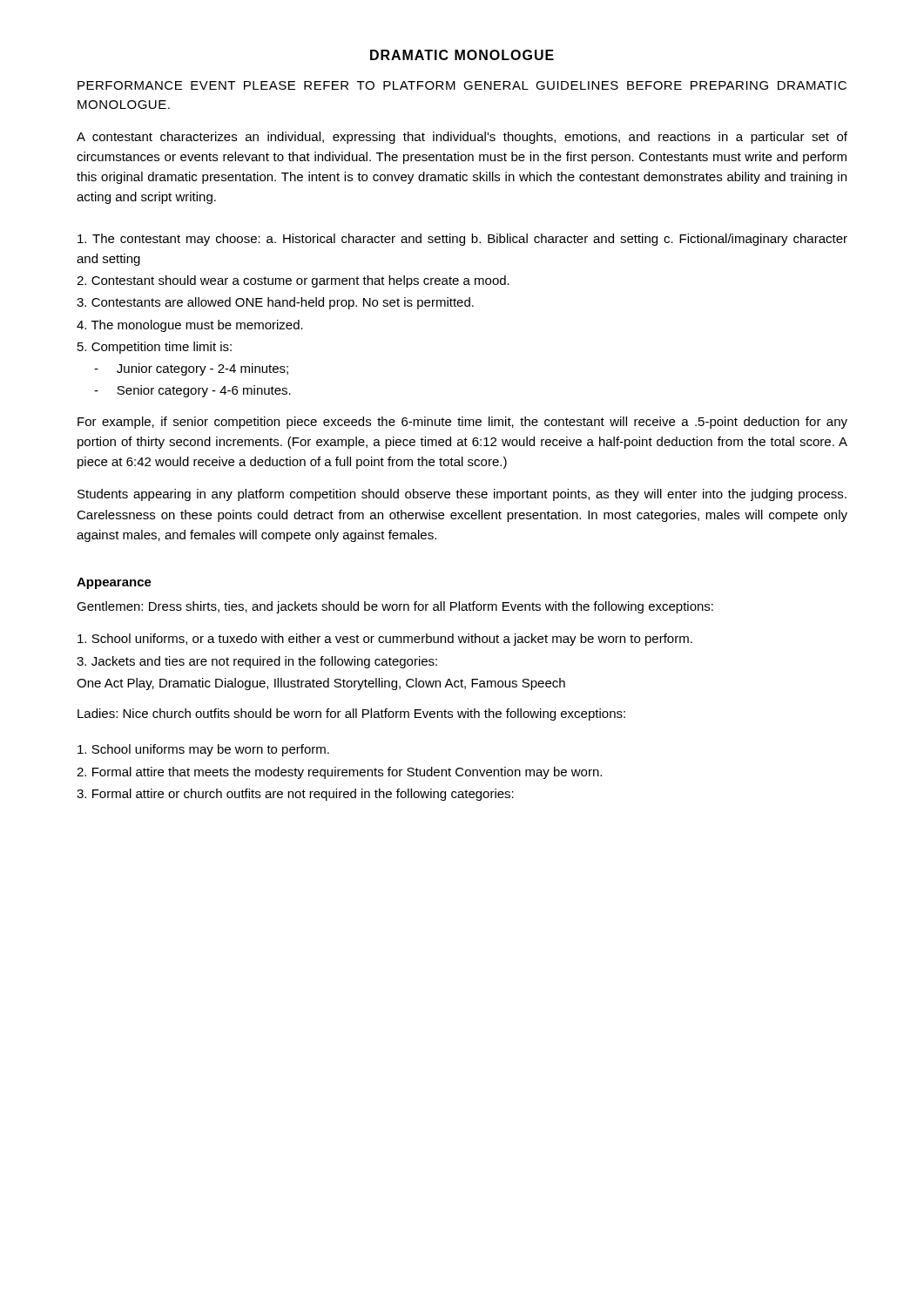The image size is (924, 1307).
Task: Point to the passage starting "Gentlemen: Dress shirts, ties,"
Action: (x=395, y=606)
